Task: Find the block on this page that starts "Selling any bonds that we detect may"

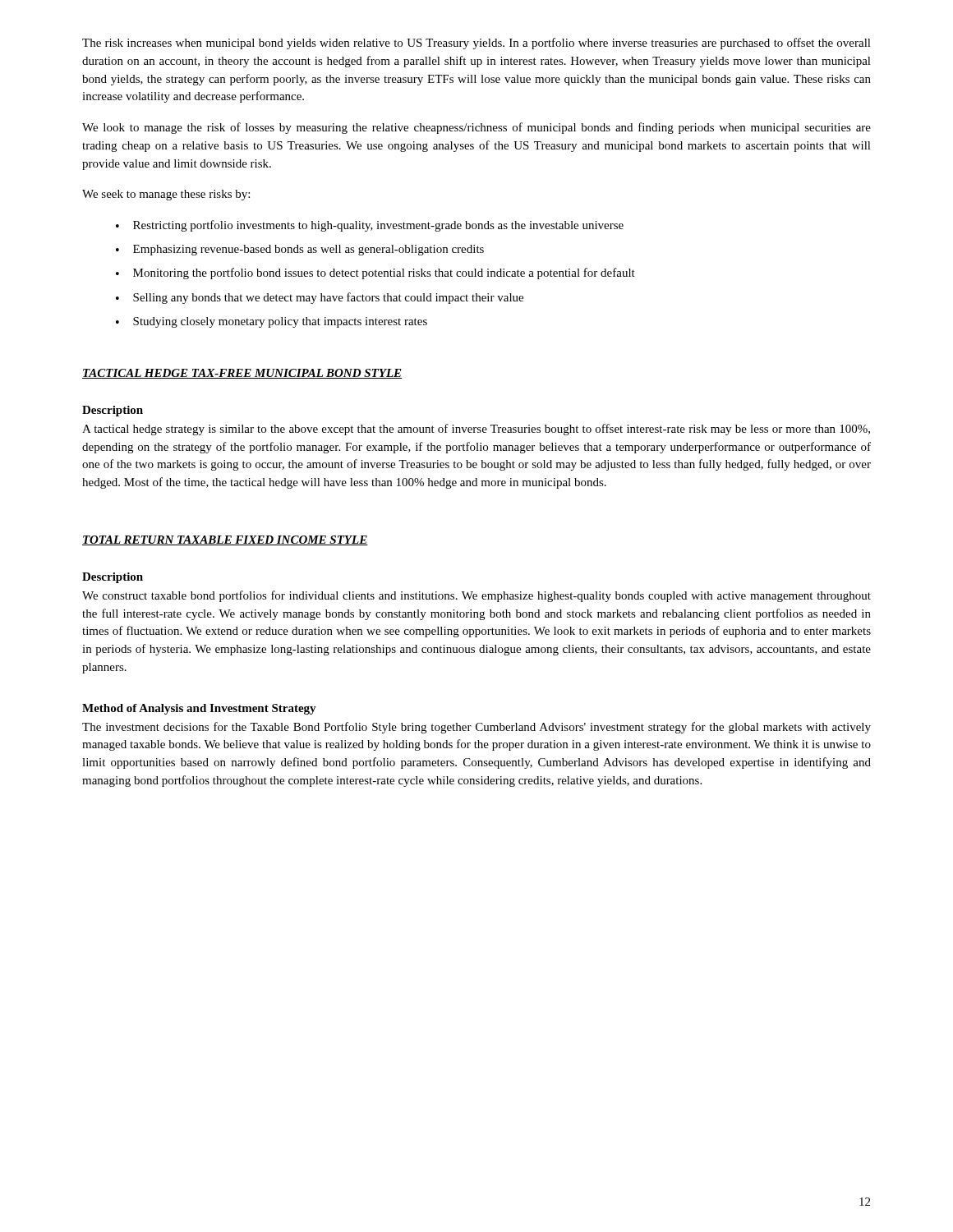Action: [502, 298]
